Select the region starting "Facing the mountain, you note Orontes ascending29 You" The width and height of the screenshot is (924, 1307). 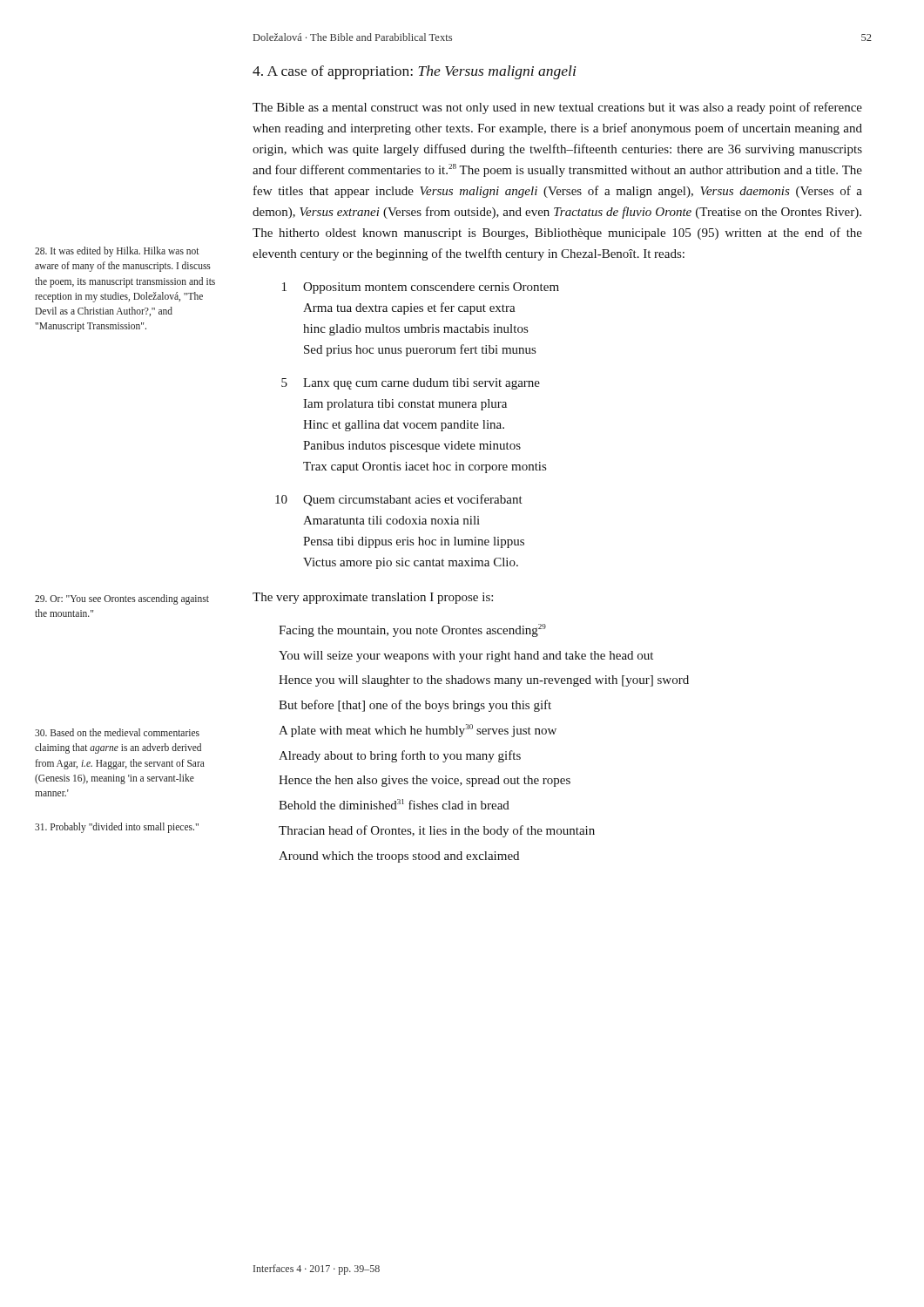point(412,630)
